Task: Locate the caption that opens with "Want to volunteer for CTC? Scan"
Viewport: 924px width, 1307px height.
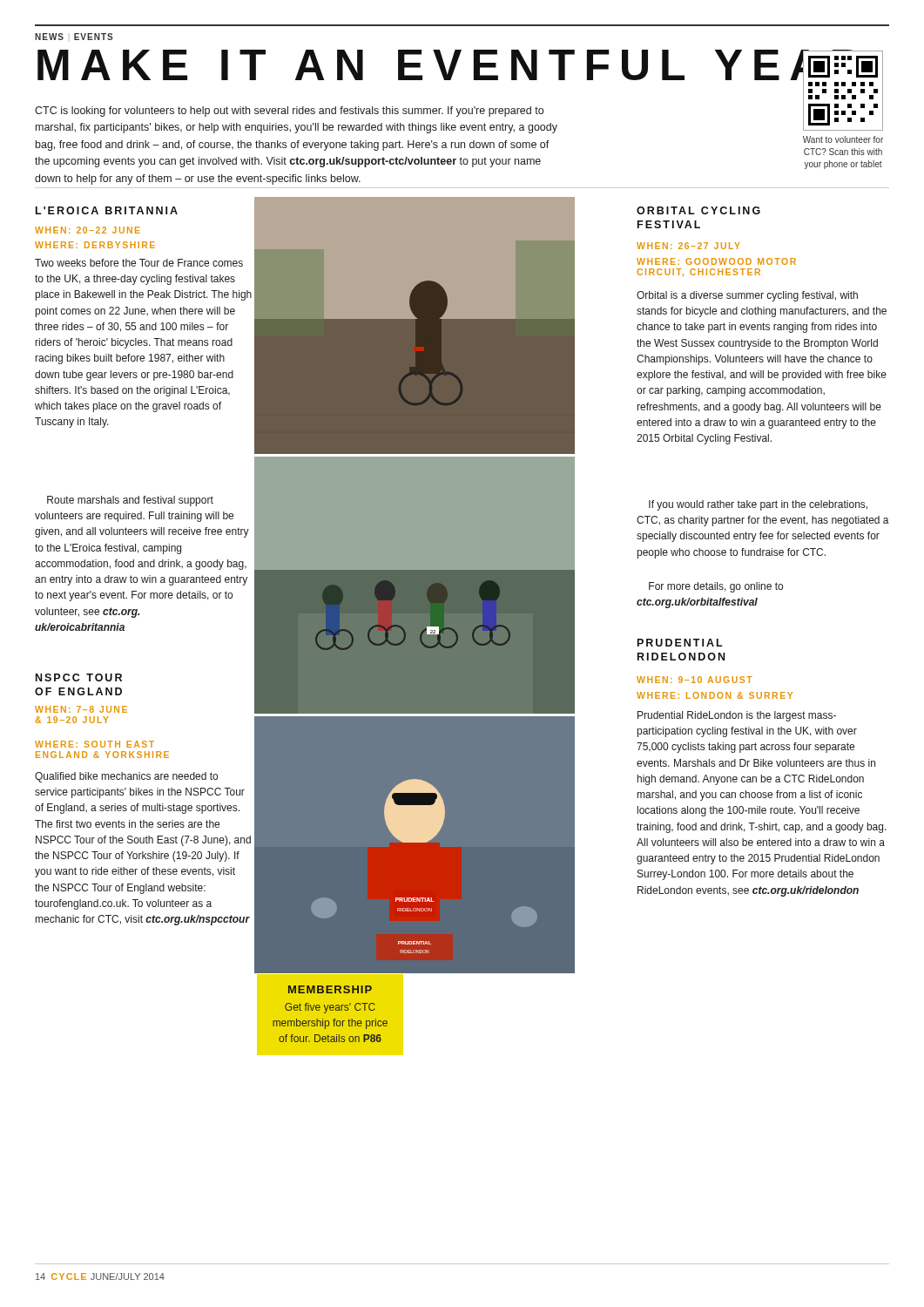Action: click(843, 152)
